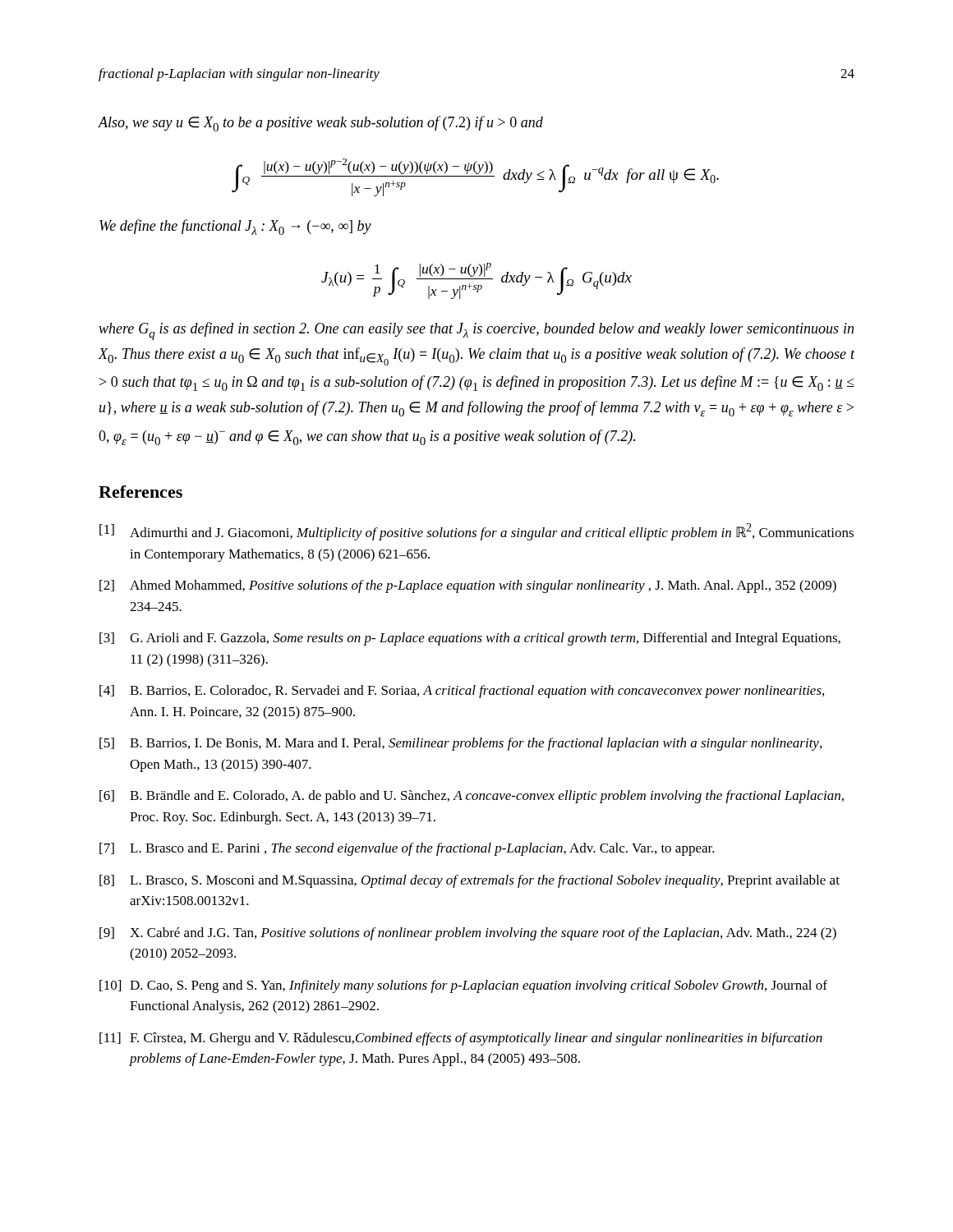Find the text starting "[6] B. Brändle"
953x1232 pixels.
pyautogui.click(x=476, y=806)
